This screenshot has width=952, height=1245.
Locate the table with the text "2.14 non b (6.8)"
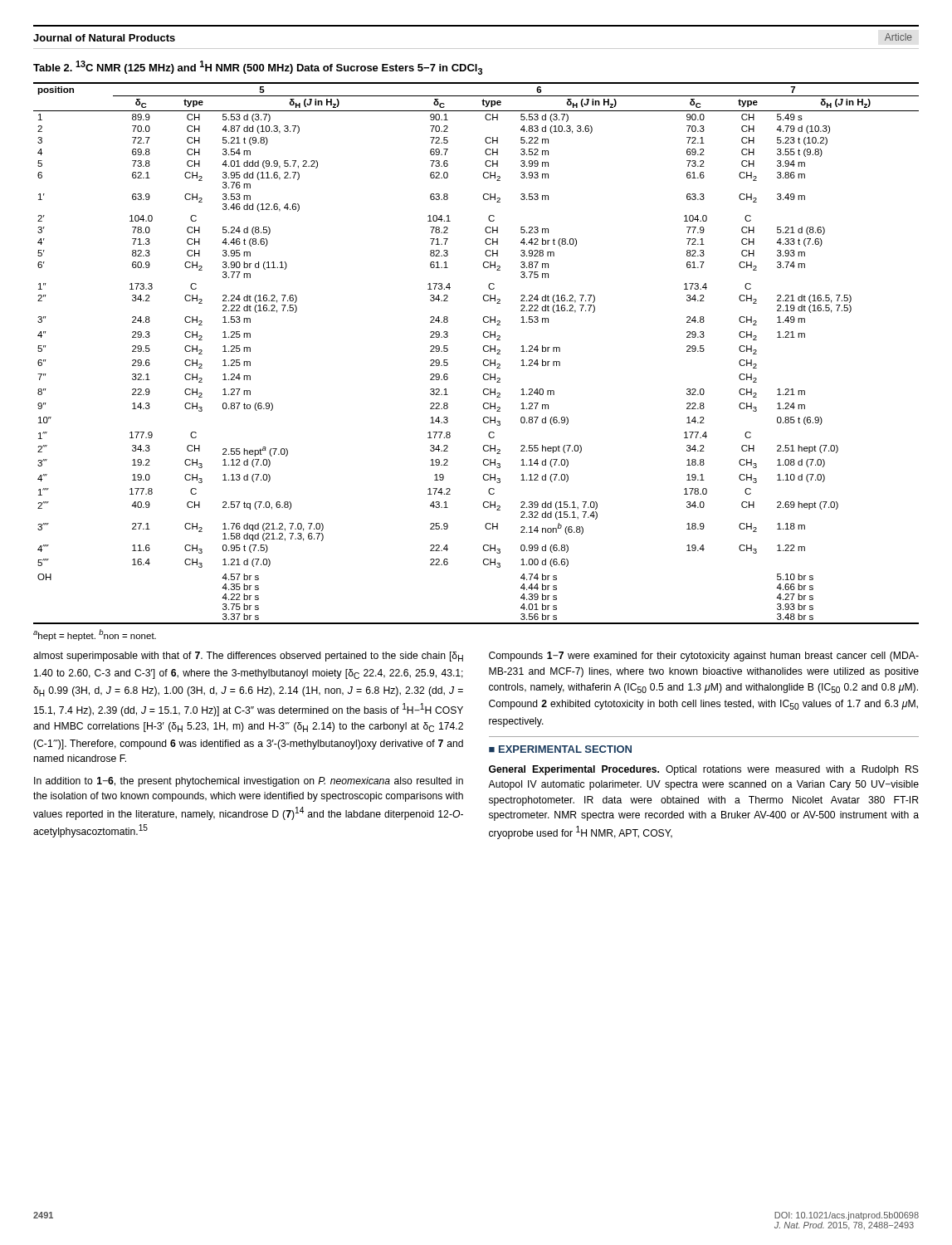pyautogui.click(x=476, y=353)
